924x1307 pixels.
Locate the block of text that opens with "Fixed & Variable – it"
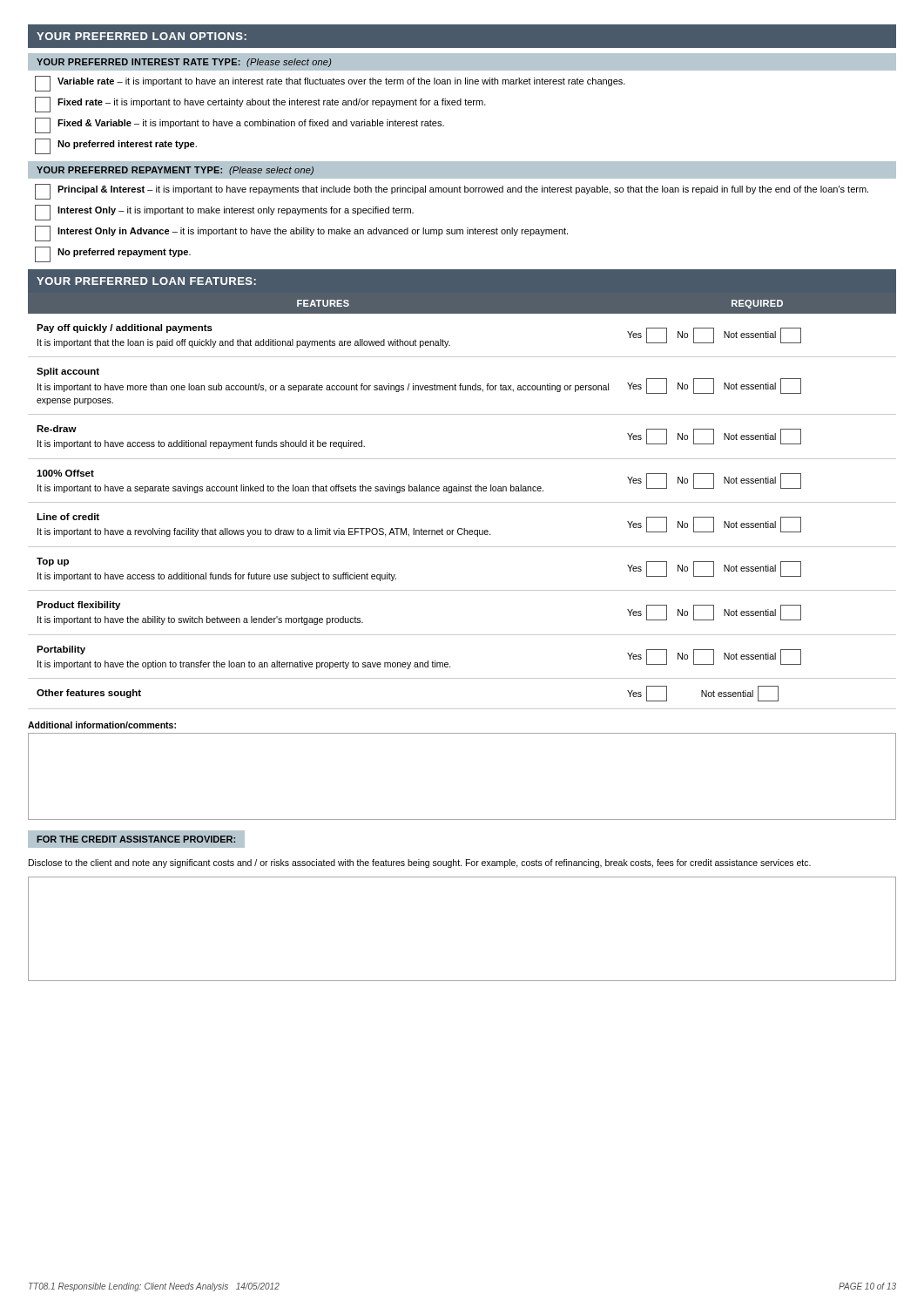pos(240,125)
